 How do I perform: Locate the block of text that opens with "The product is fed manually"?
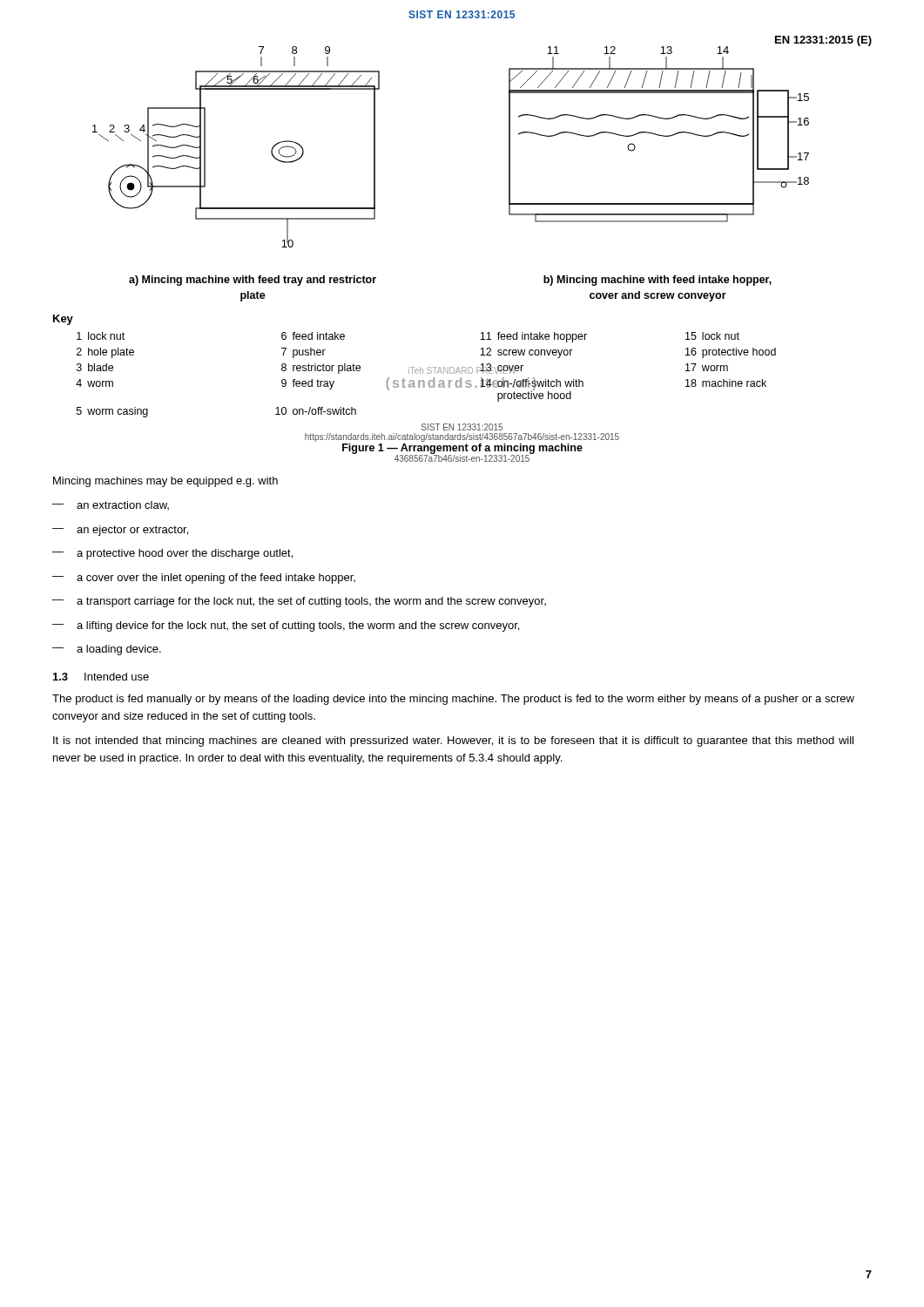click(x=453, y=707)
